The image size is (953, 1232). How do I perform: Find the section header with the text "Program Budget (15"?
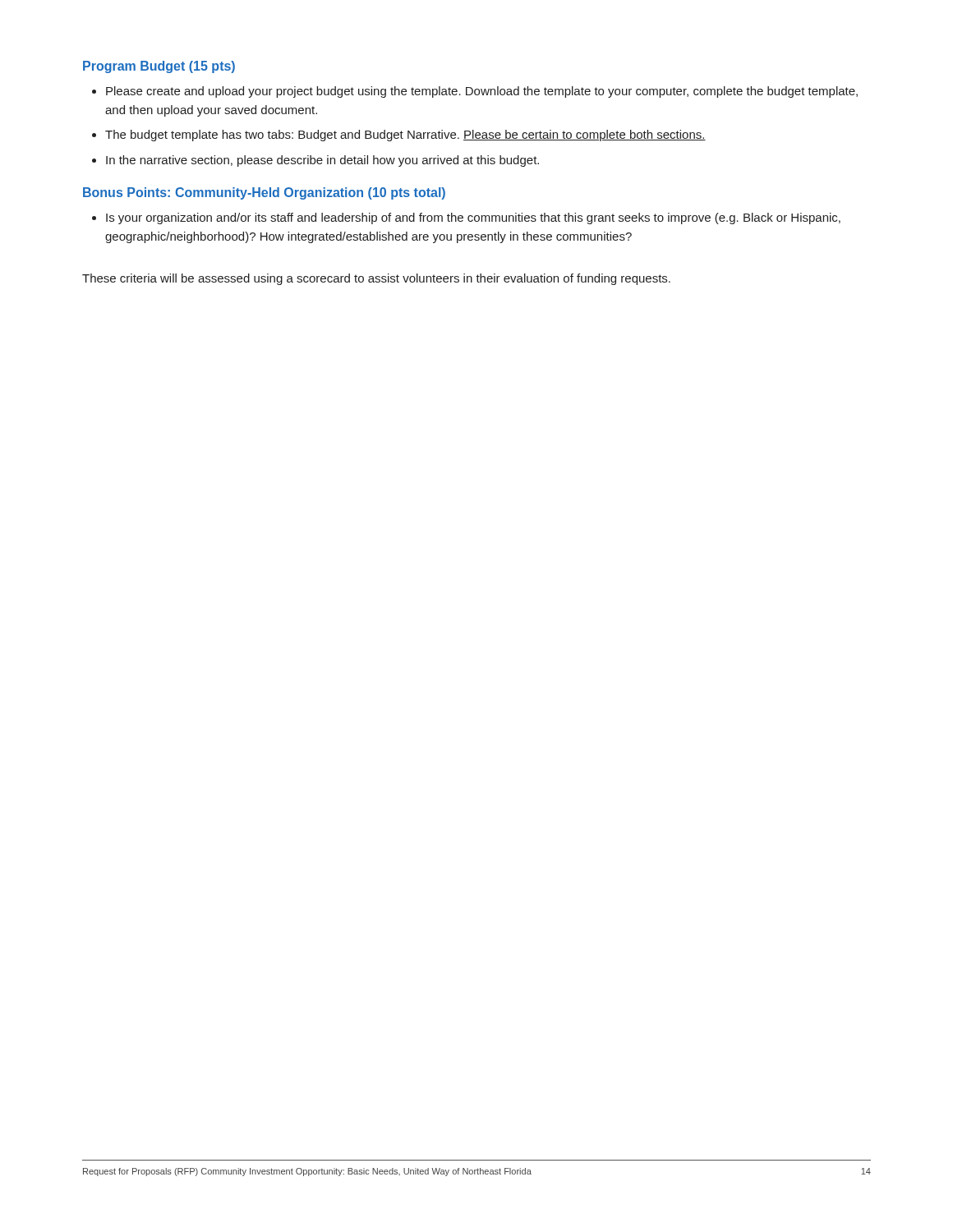tap(159, 66)
